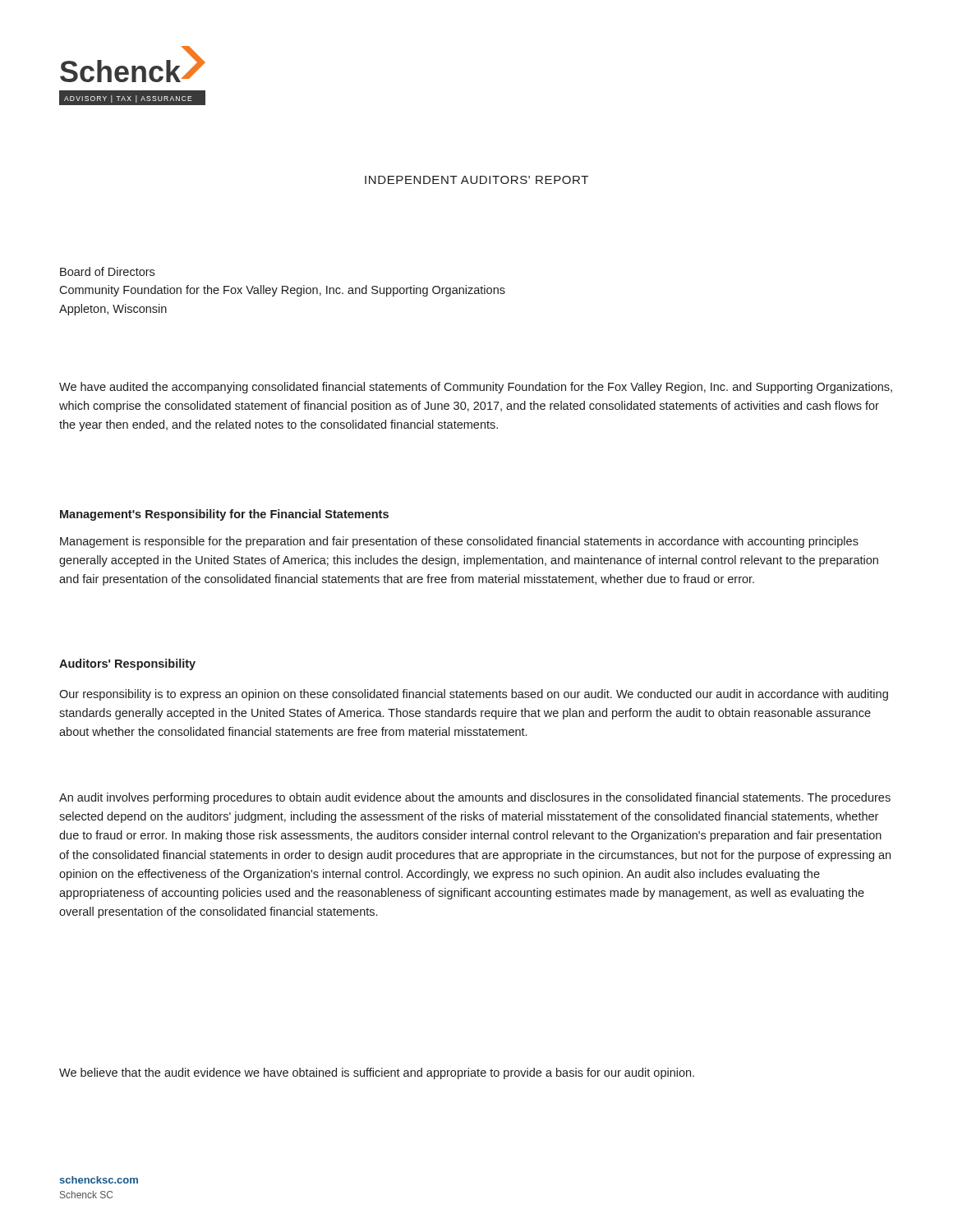The image size is (953, 1232).
Task: Find the block on this page that starts "Board of Directors"
Action: click(282, 290)
